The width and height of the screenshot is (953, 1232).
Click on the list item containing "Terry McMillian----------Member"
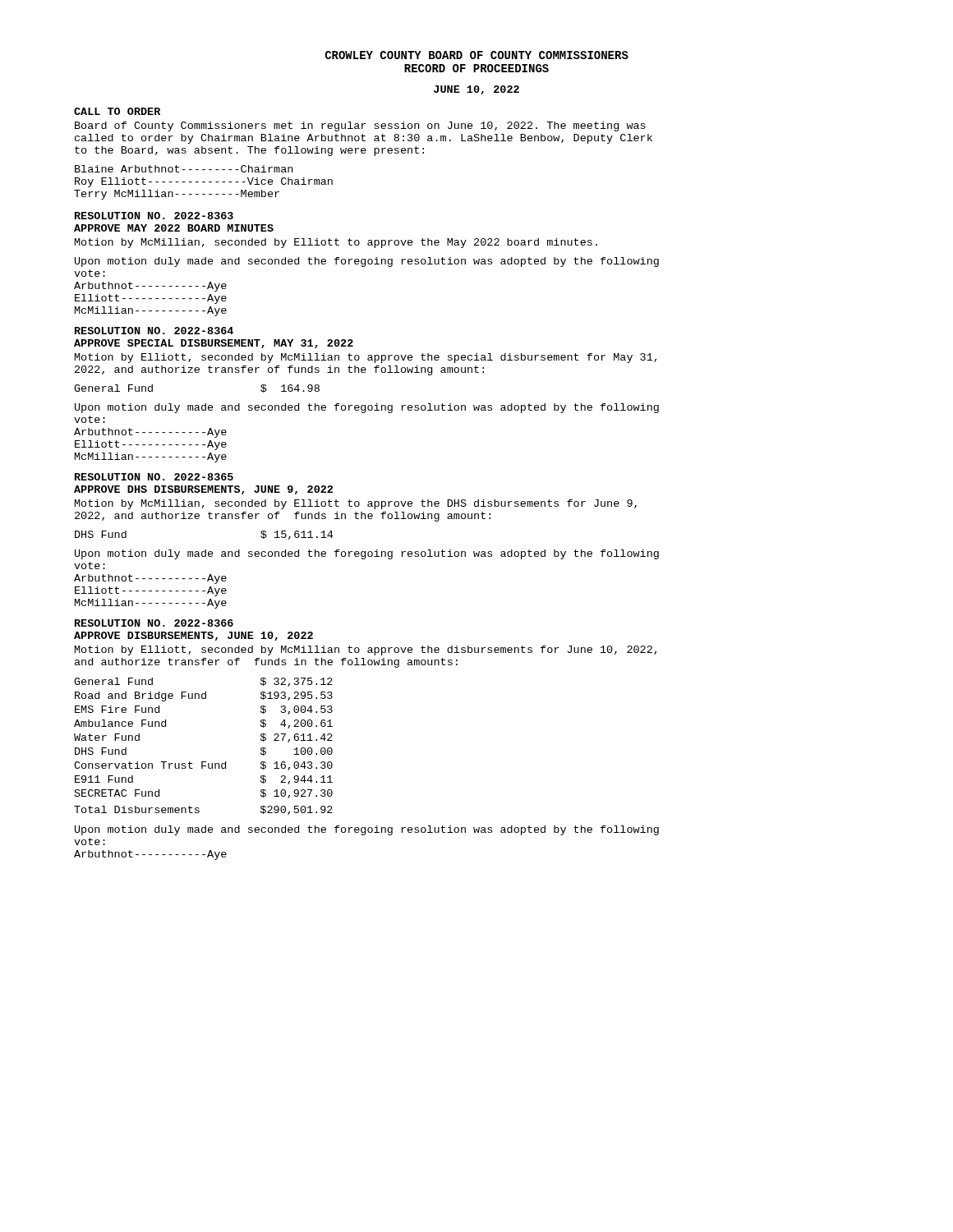point(177,194)
